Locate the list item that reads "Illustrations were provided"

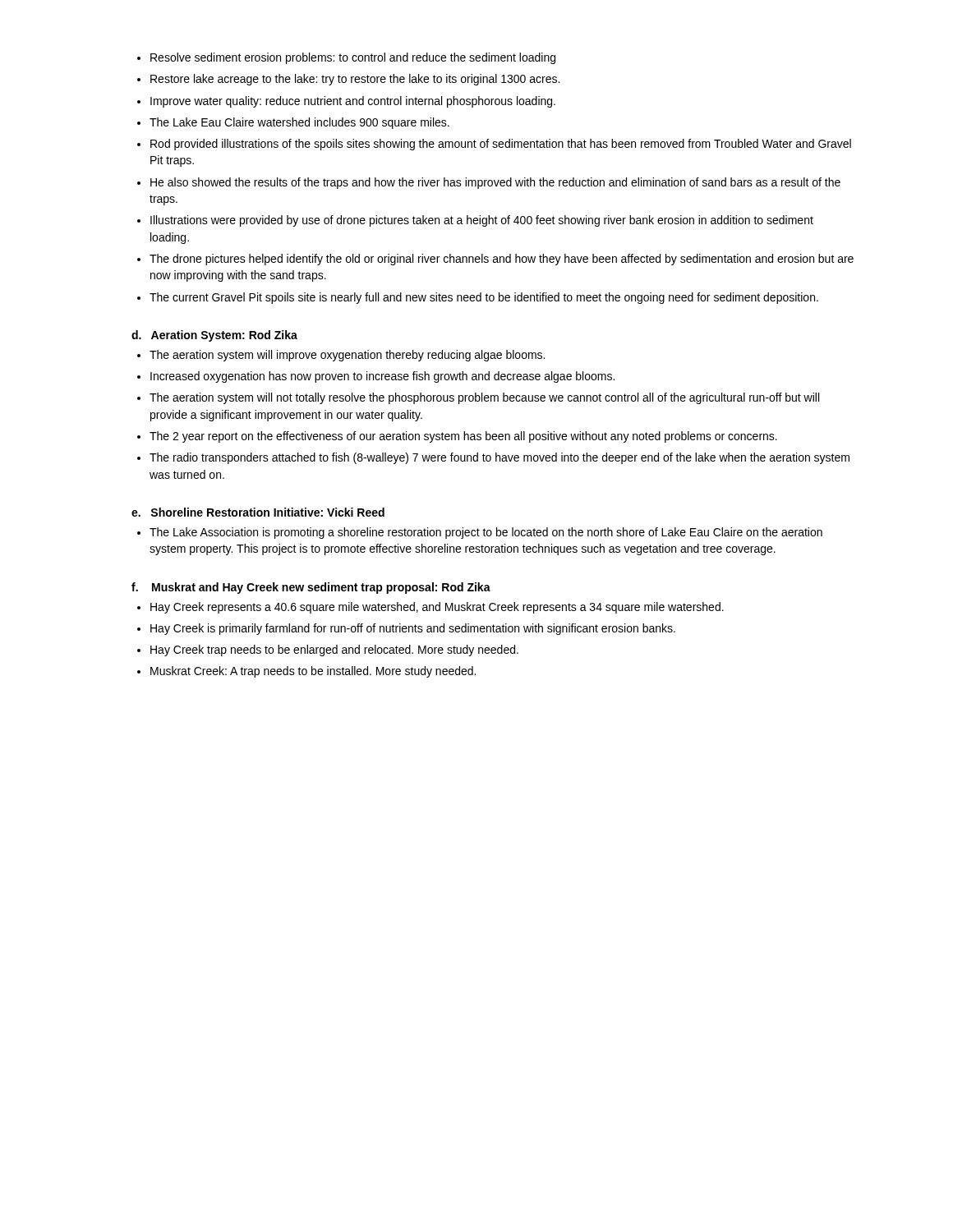[x=502, y=229]
